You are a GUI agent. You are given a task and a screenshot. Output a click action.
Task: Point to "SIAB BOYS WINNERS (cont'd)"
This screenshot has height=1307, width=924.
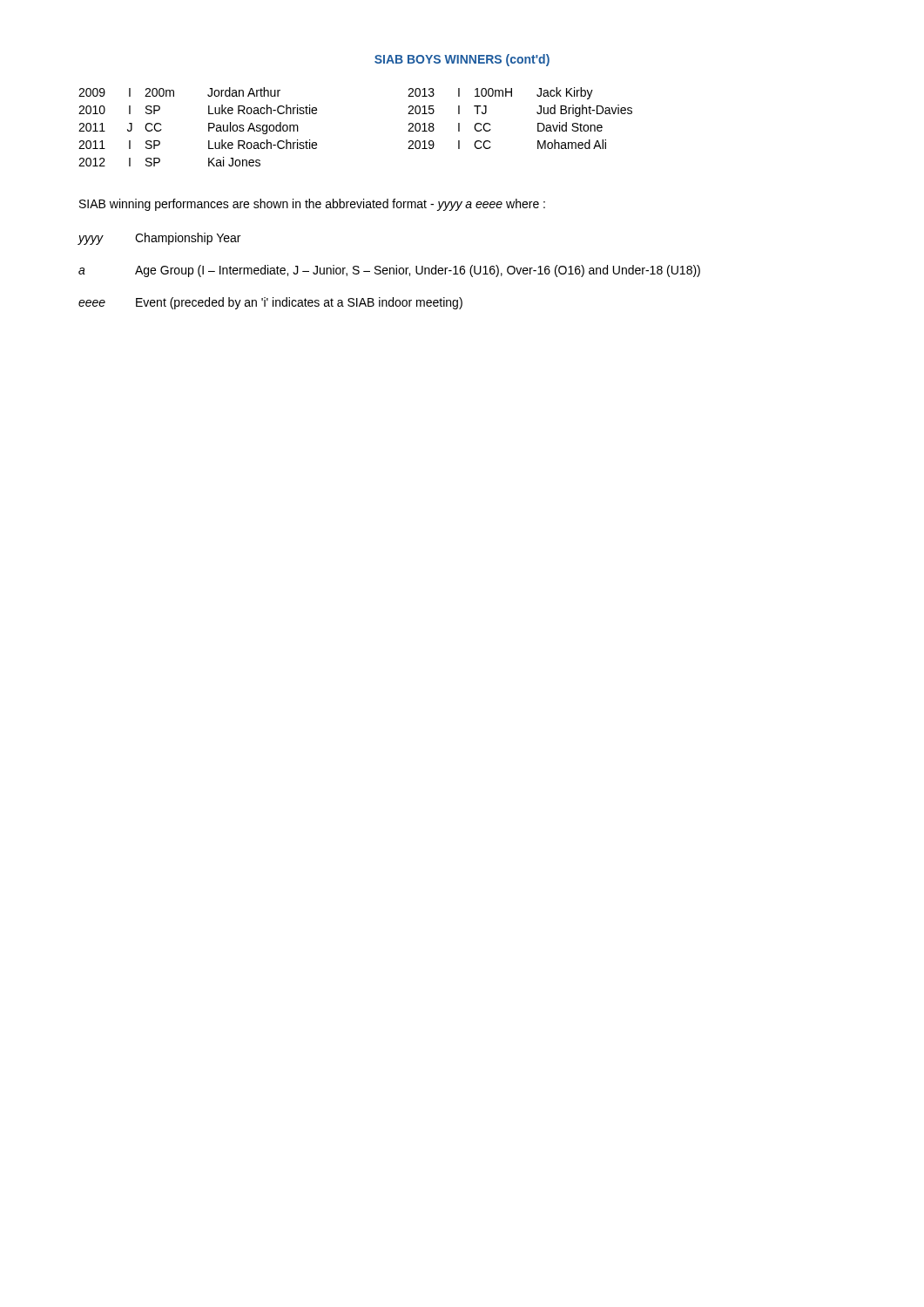coord(462,59)
